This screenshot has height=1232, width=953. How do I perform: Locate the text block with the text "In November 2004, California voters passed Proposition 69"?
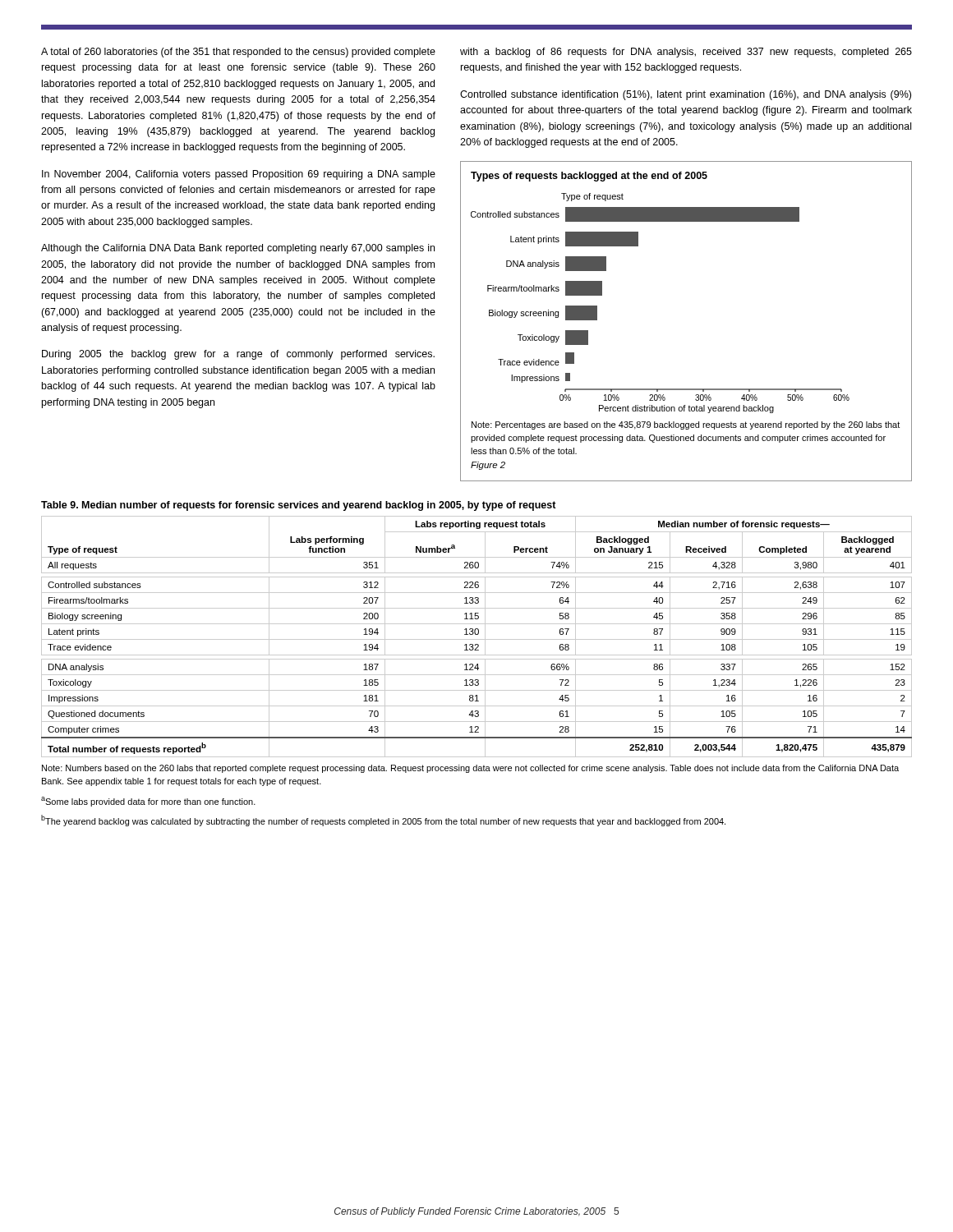(x=238, y=198)
